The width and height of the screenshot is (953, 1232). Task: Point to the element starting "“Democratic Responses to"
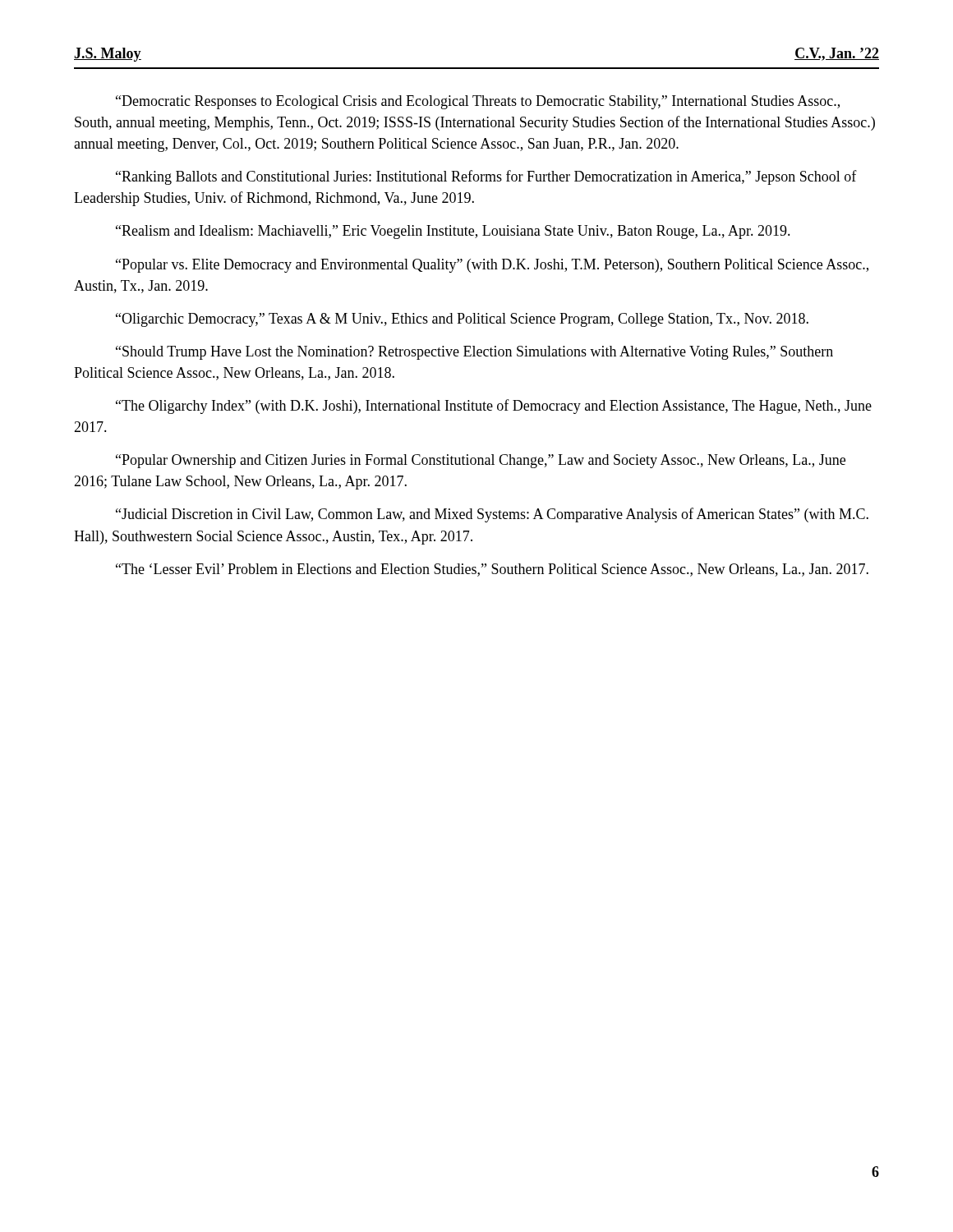click(x=475, y=122)
